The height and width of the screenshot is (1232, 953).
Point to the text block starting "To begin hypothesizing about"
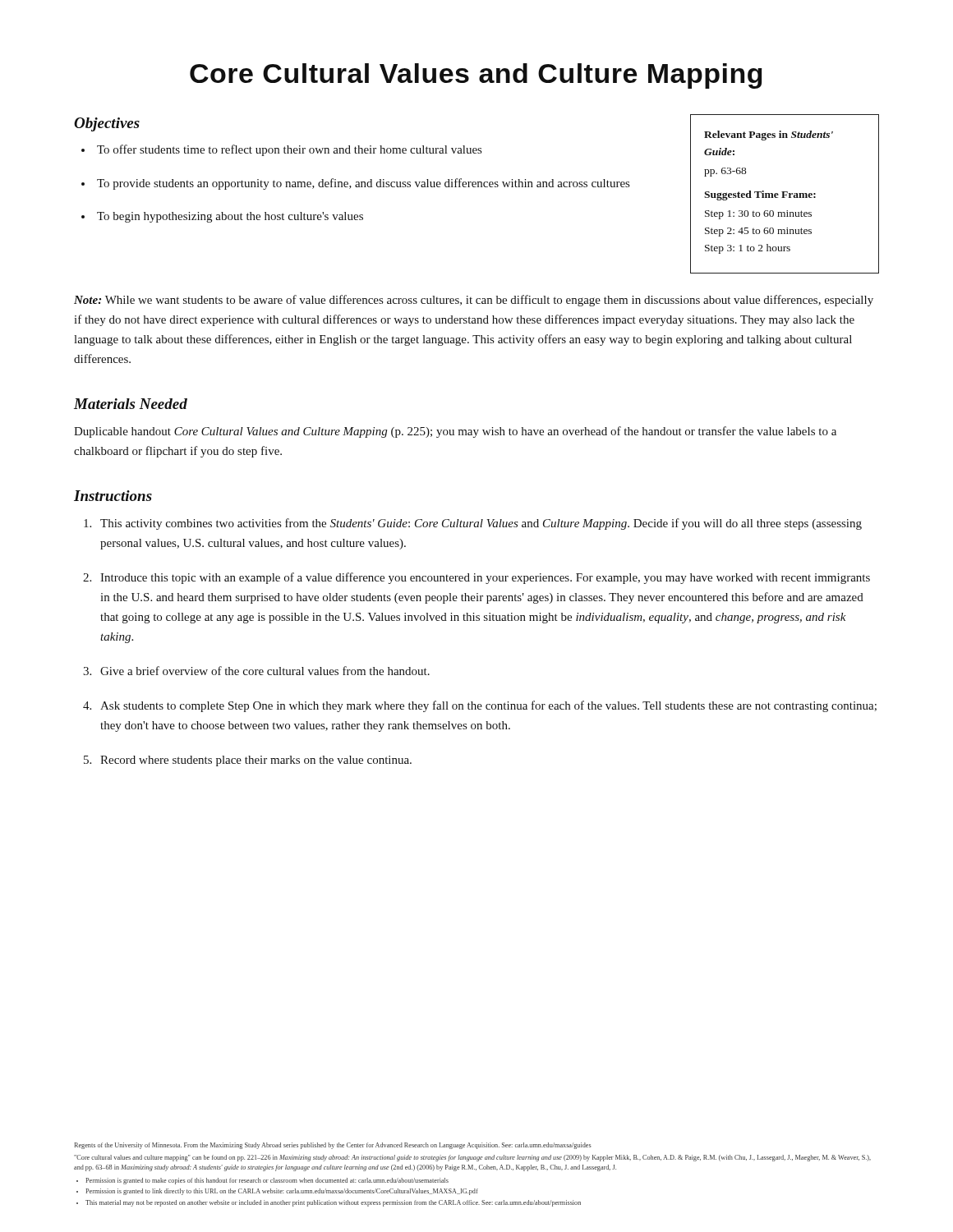[x=230, y=216]
